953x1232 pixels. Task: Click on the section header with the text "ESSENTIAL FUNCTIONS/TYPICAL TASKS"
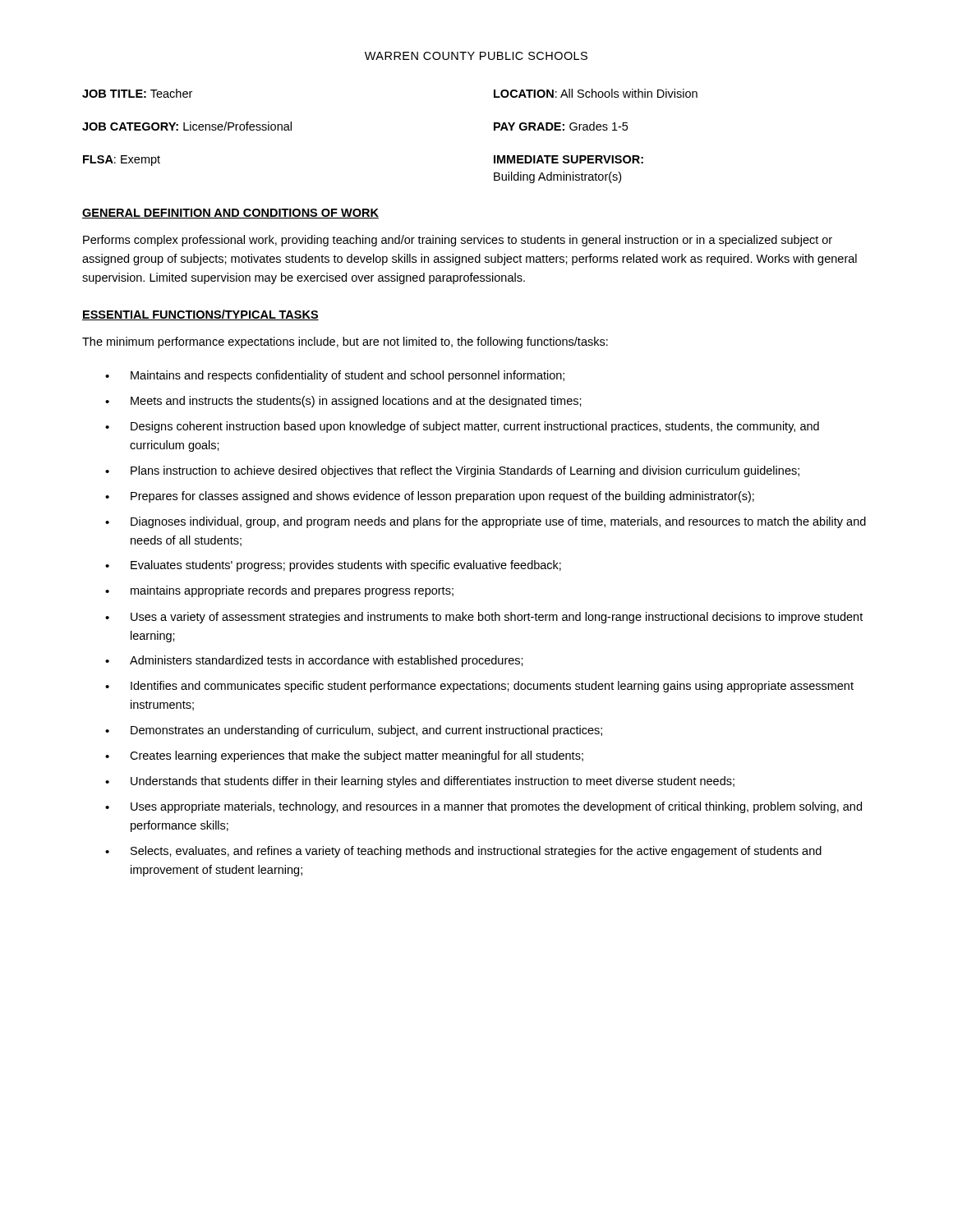(200, 314)
